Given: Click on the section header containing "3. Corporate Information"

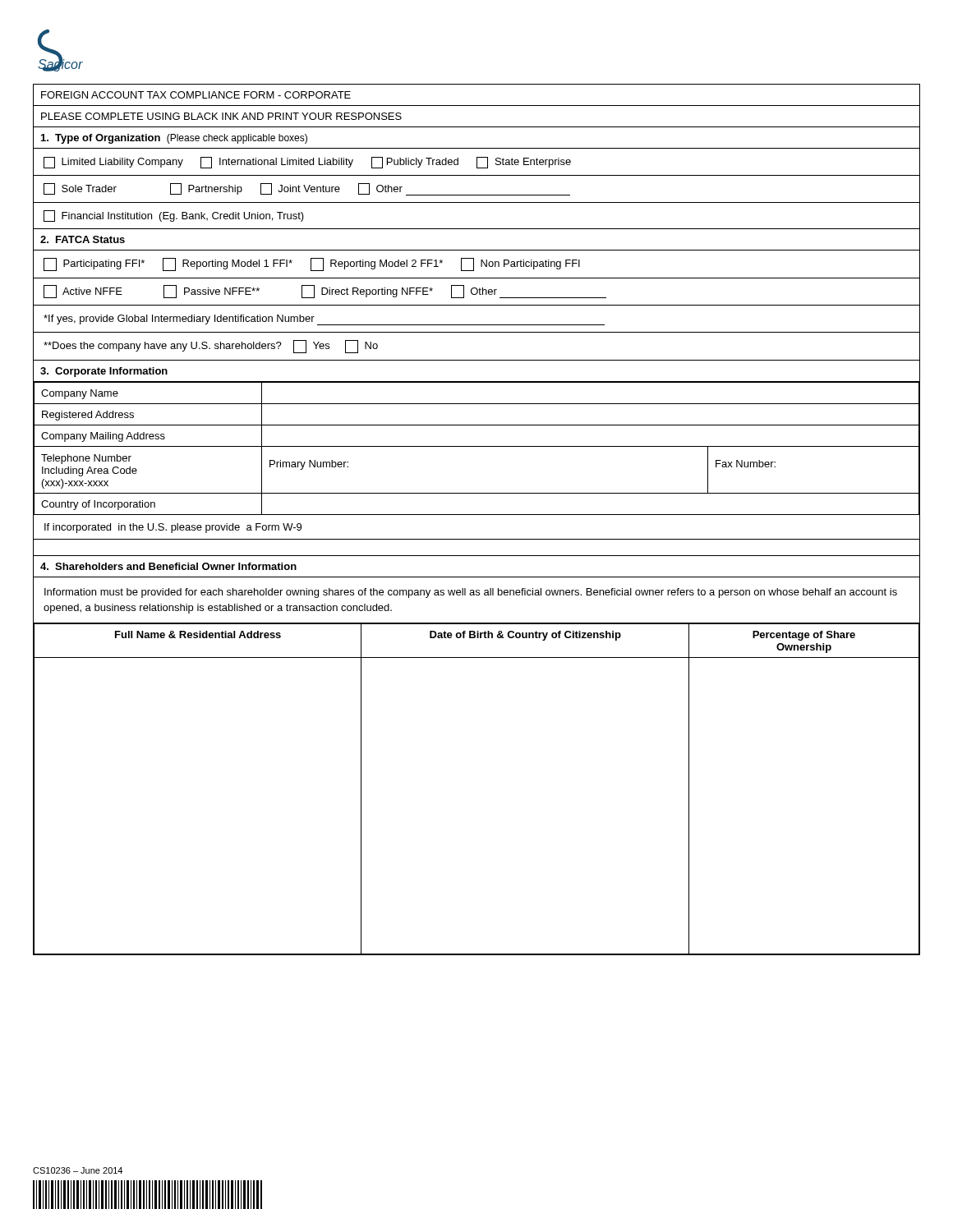Looking at the screenshot, I should pyautogui.click(x=104, y=371).
